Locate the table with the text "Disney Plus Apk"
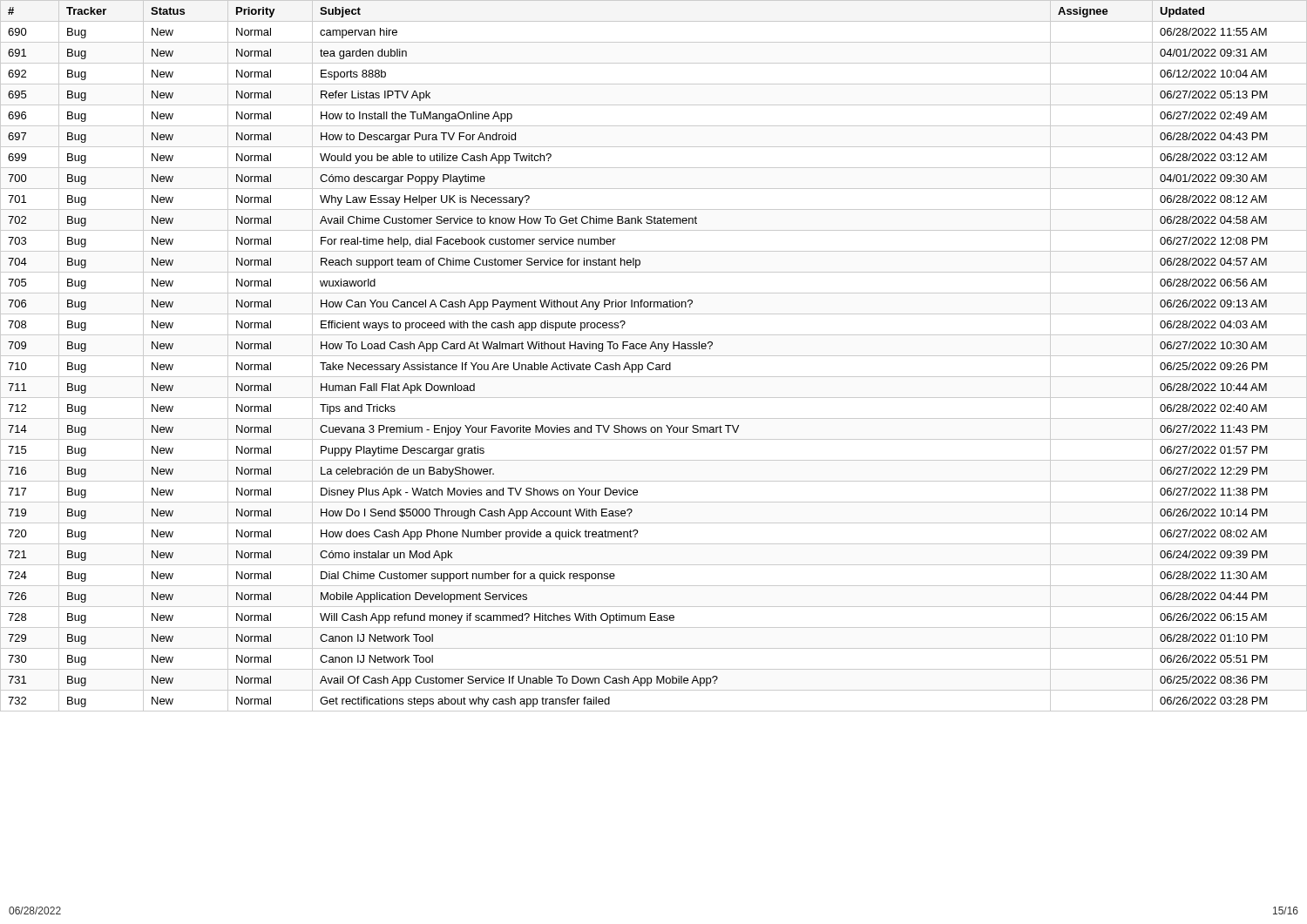 tap(654, 449)
